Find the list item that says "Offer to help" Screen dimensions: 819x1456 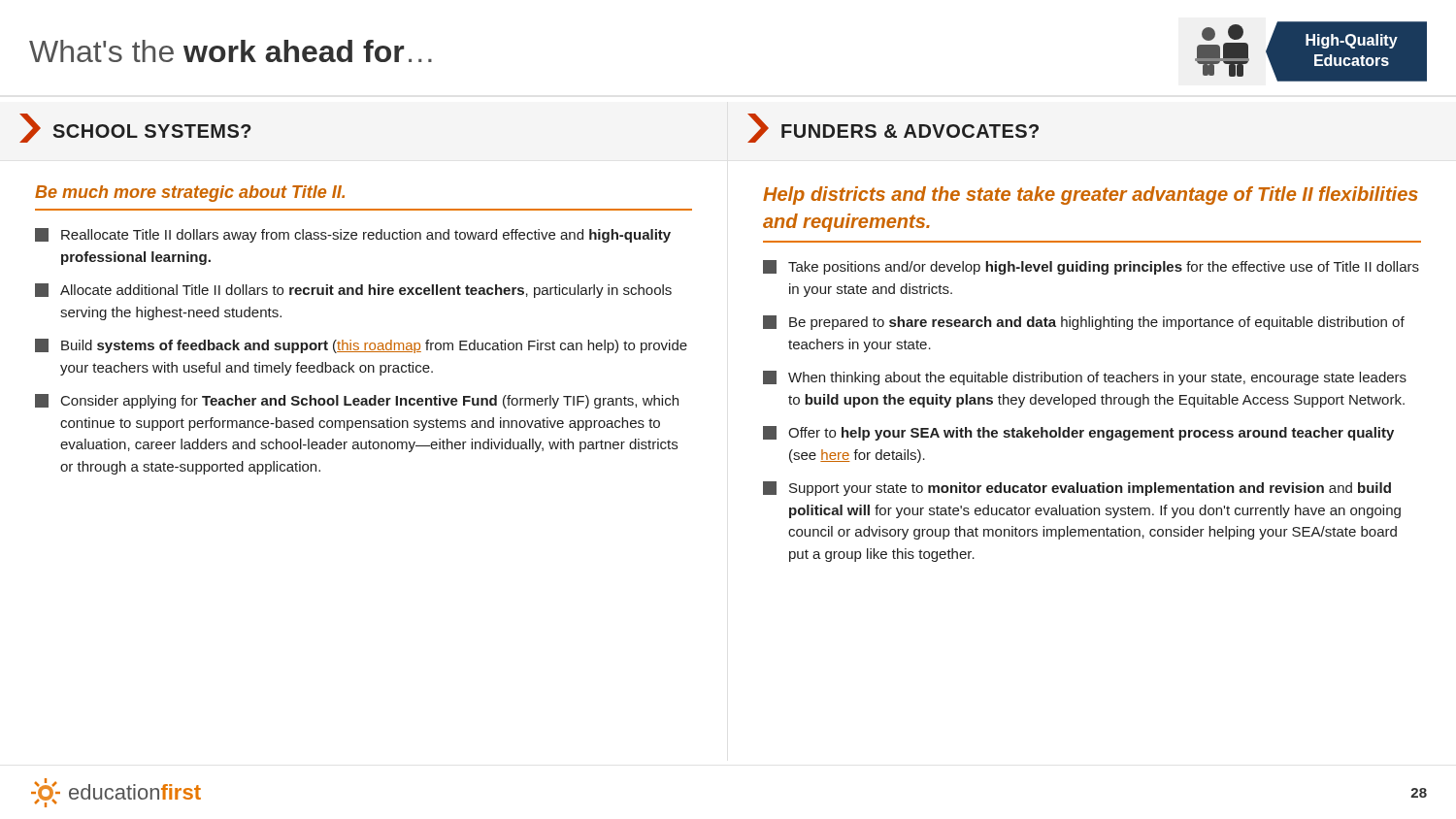(x=1092, y=444)
